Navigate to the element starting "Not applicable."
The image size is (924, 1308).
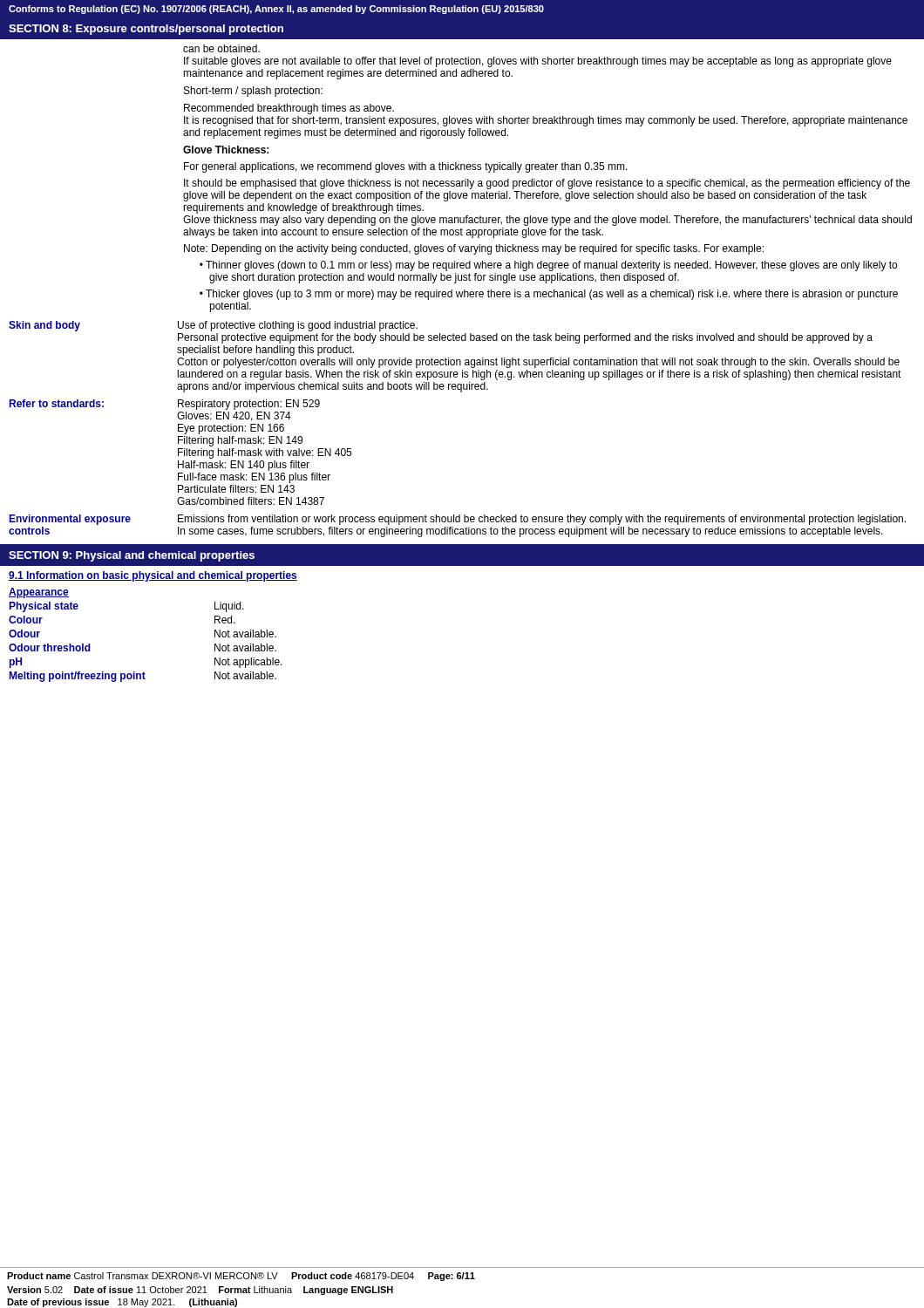pos(248,662)
